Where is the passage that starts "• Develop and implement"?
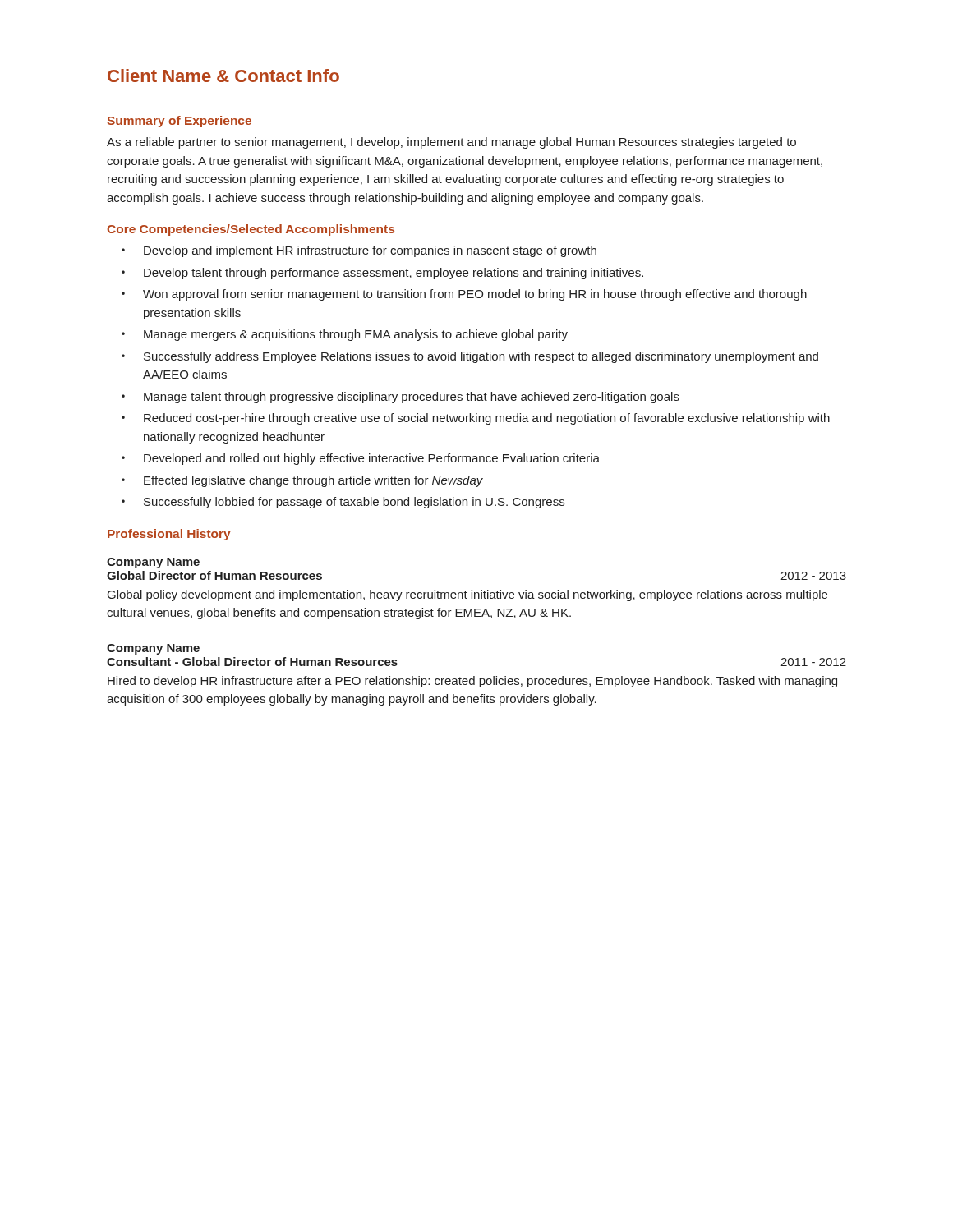The image size is (953, 1232). pos(484,251)
